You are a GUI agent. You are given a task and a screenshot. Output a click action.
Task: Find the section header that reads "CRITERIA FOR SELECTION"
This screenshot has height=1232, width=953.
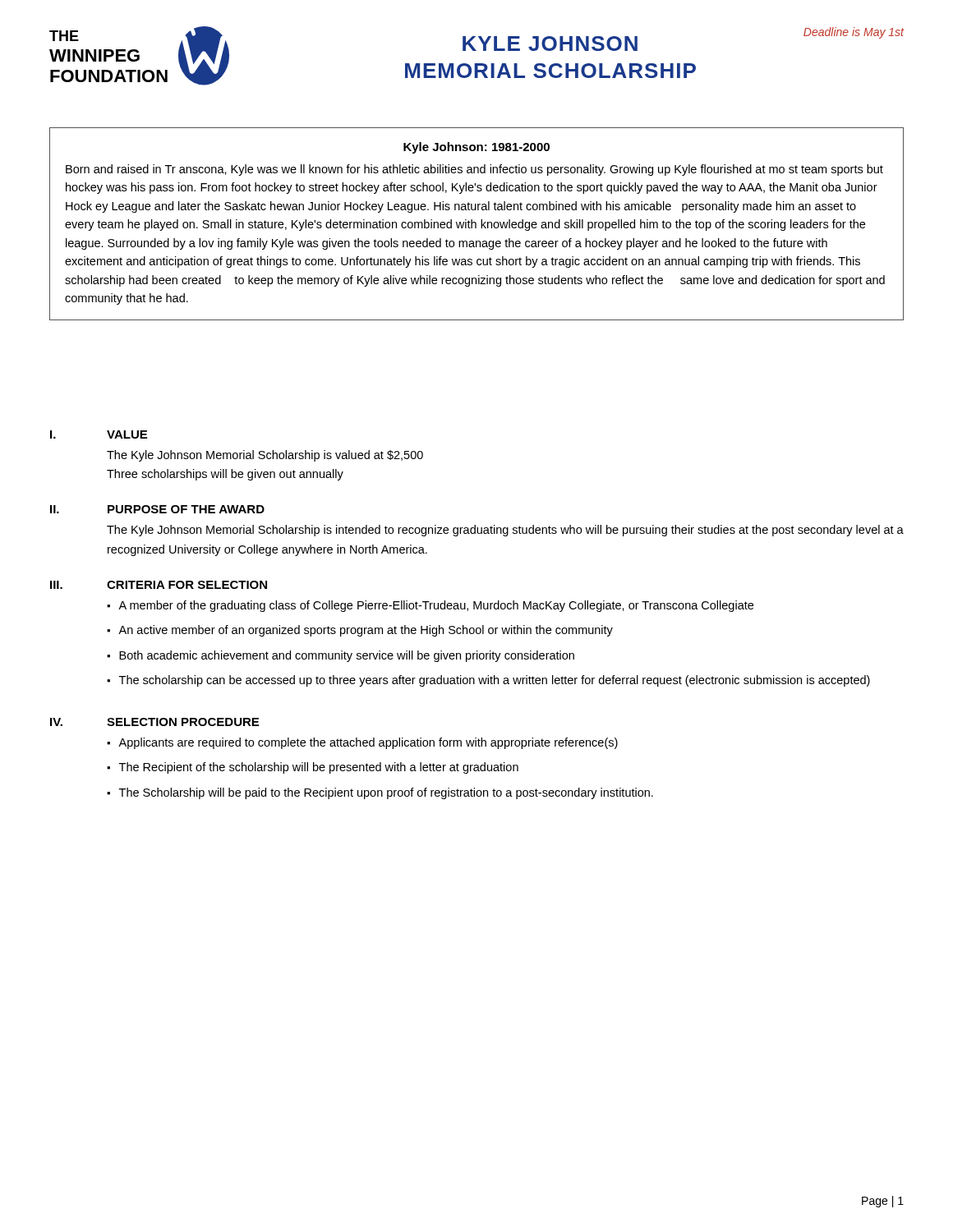click(x=187, y=584)
